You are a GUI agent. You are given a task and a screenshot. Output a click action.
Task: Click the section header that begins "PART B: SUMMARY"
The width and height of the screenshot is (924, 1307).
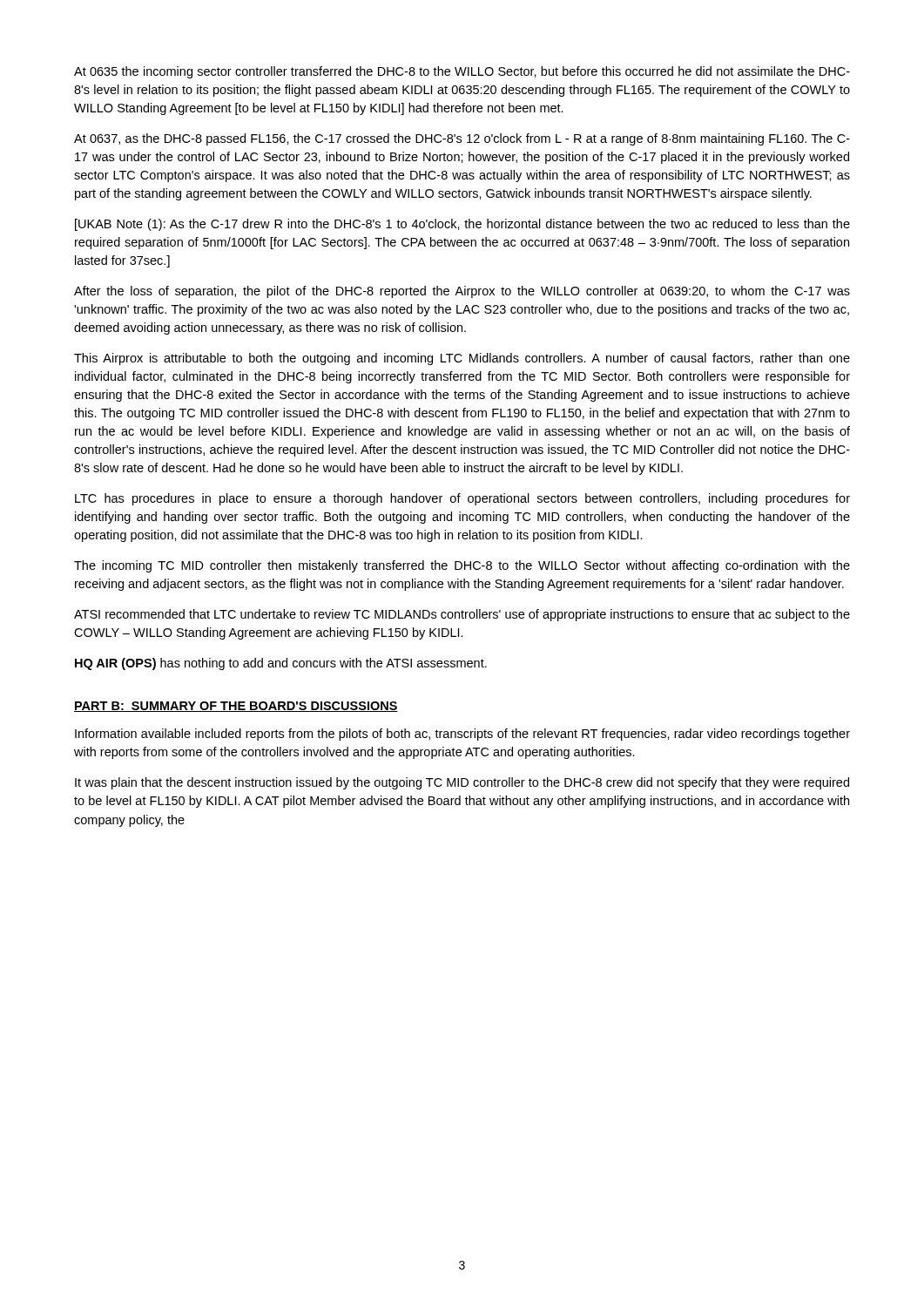tap(236, 706)
